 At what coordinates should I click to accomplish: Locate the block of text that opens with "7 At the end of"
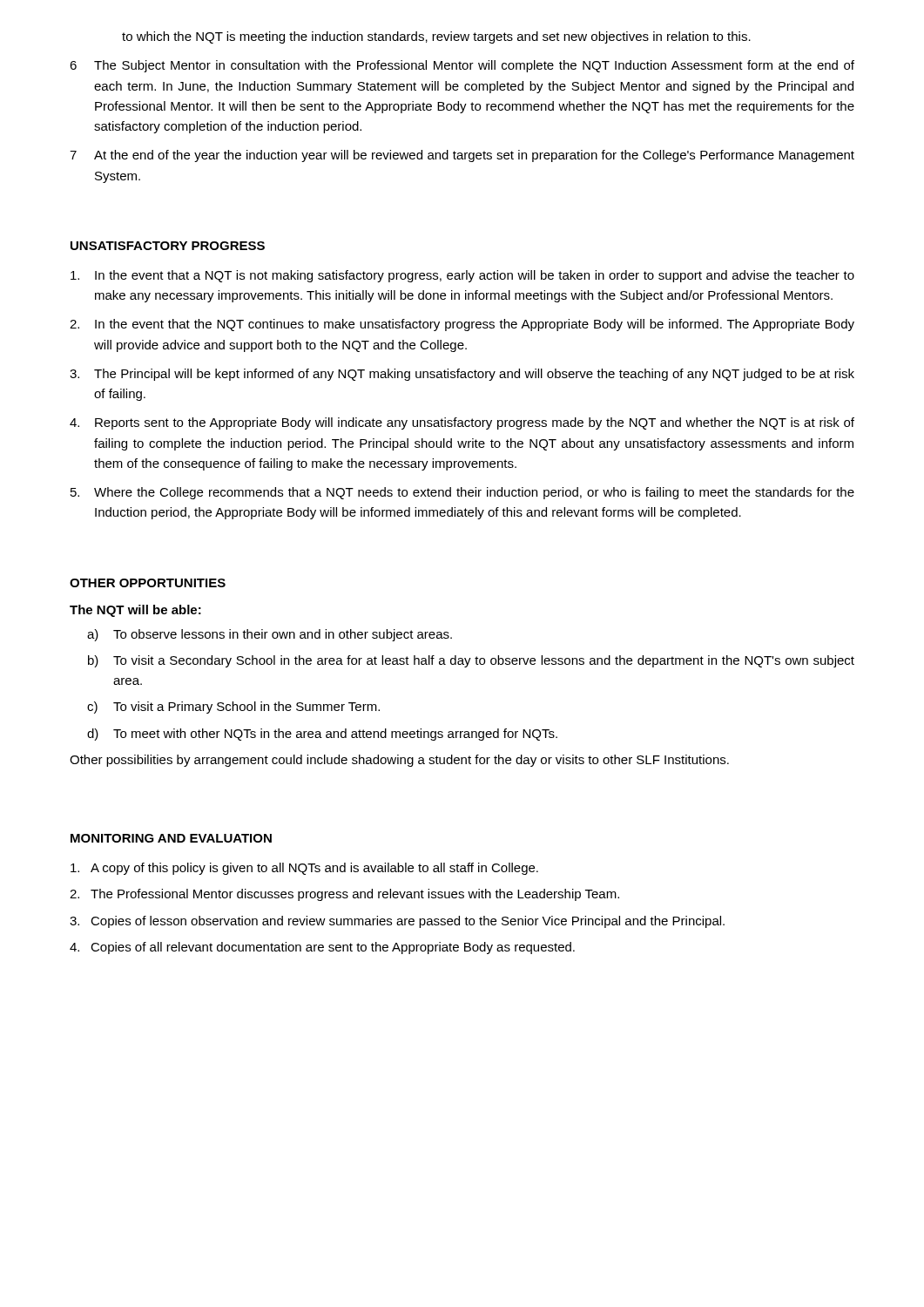click(462, 165)
